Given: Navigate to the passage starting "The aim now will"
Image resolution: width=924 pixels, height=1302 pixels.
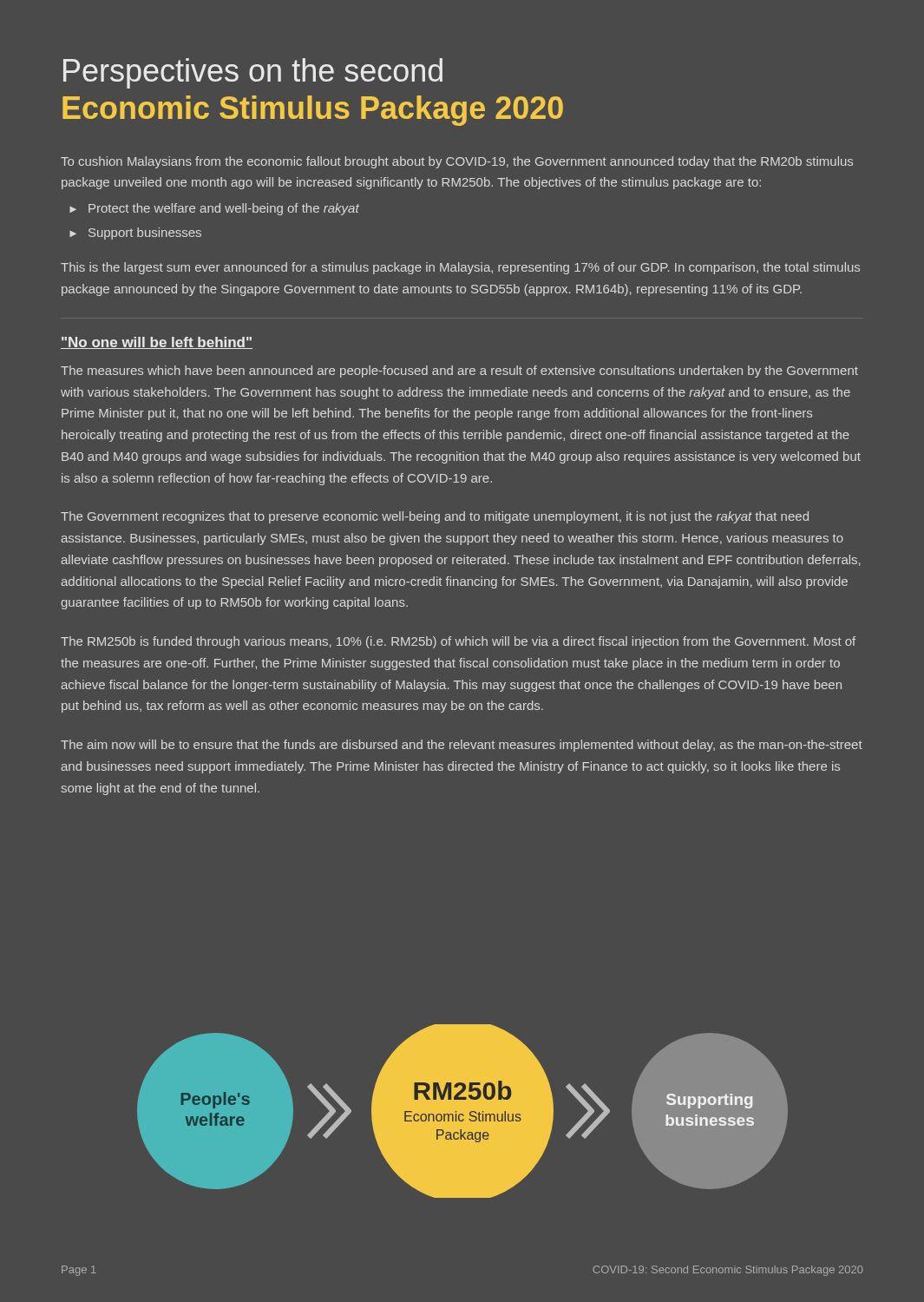Looking at the screenshot, I should pyautogui.click(x=461, y=766).
